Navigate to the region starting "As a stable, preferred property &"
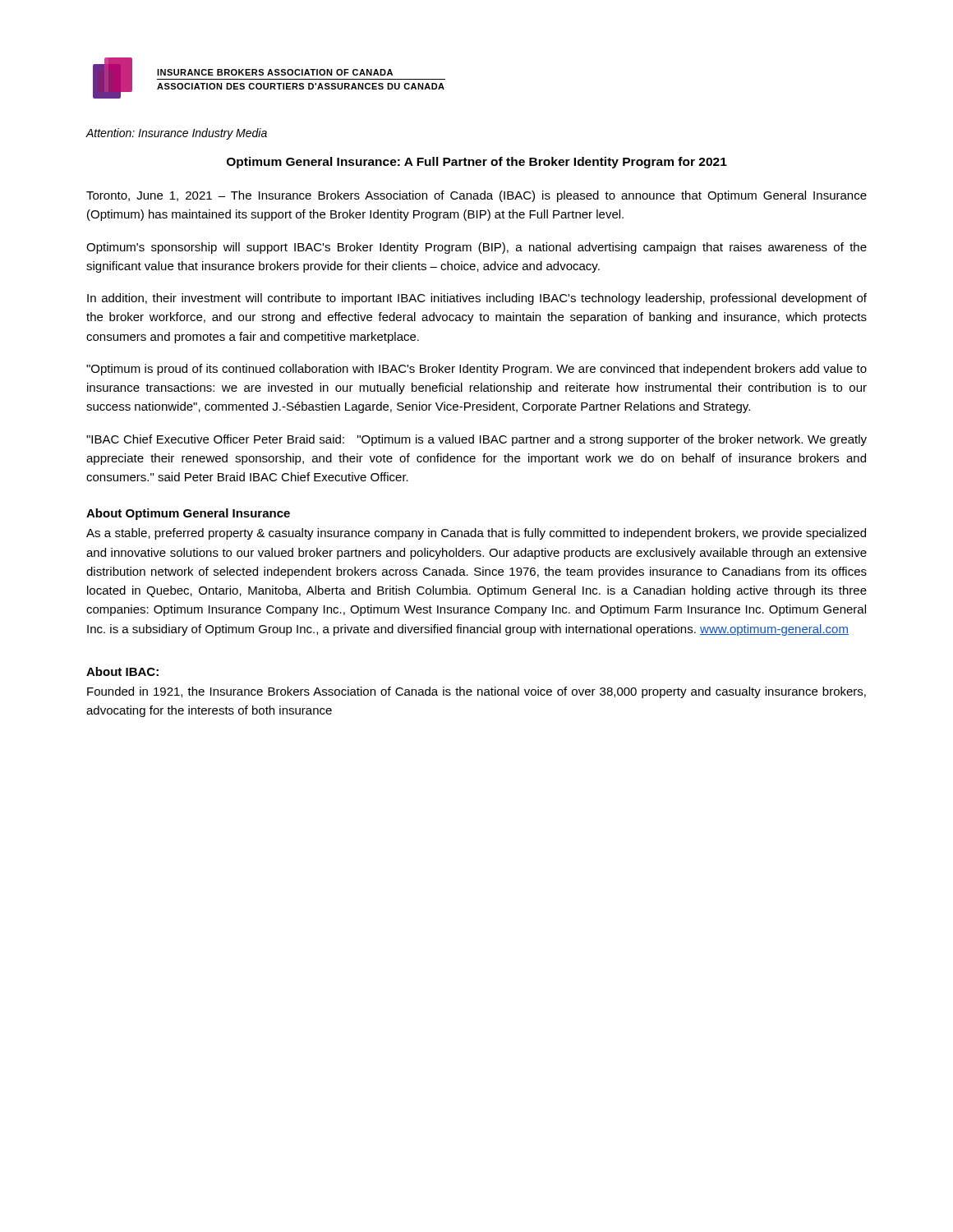953x1232 pixels. [x=476, y=581]
